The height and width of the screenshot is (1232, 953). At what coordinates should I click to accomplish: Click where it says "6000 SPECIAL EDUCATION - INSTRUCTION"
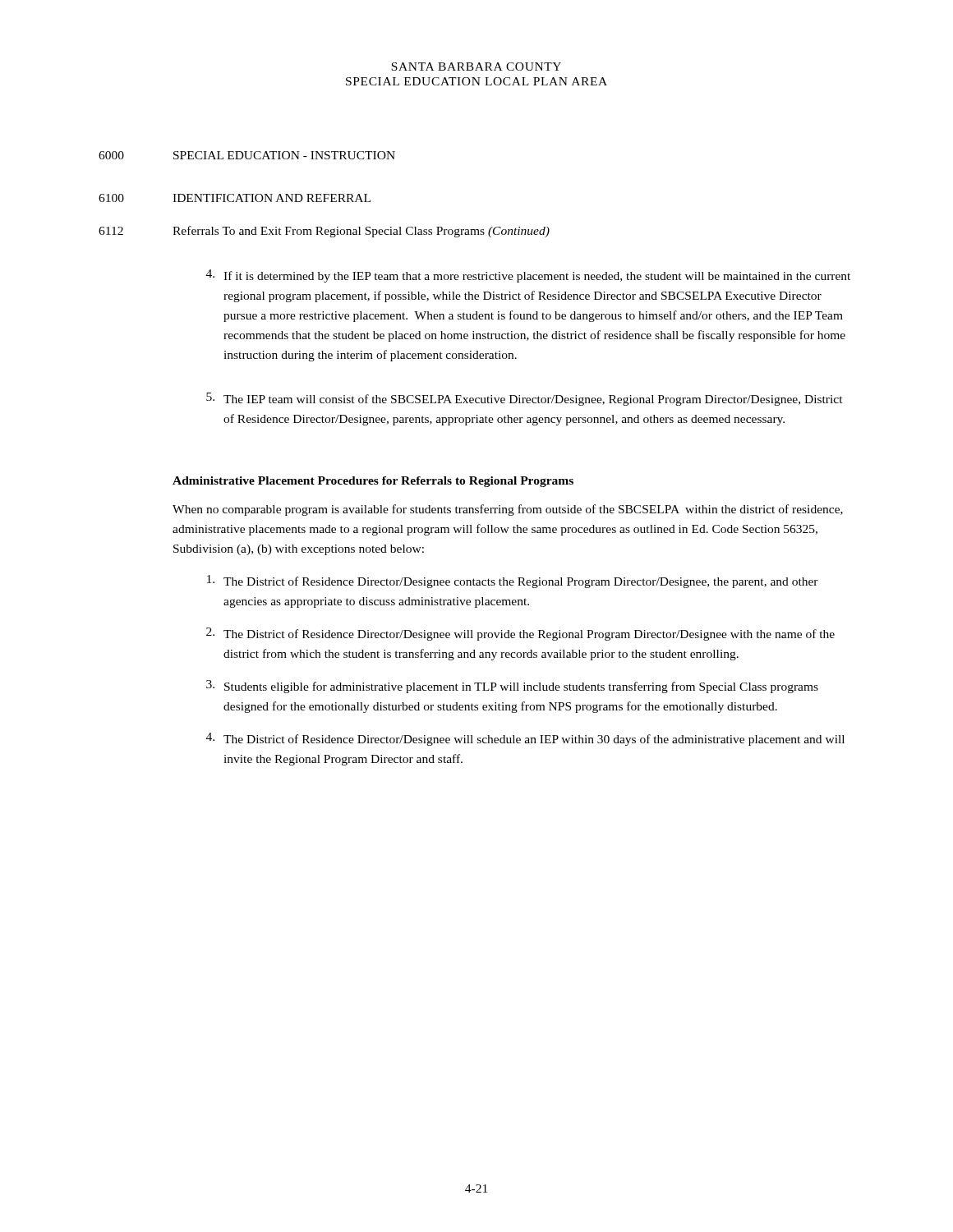(x=247, y=155)
